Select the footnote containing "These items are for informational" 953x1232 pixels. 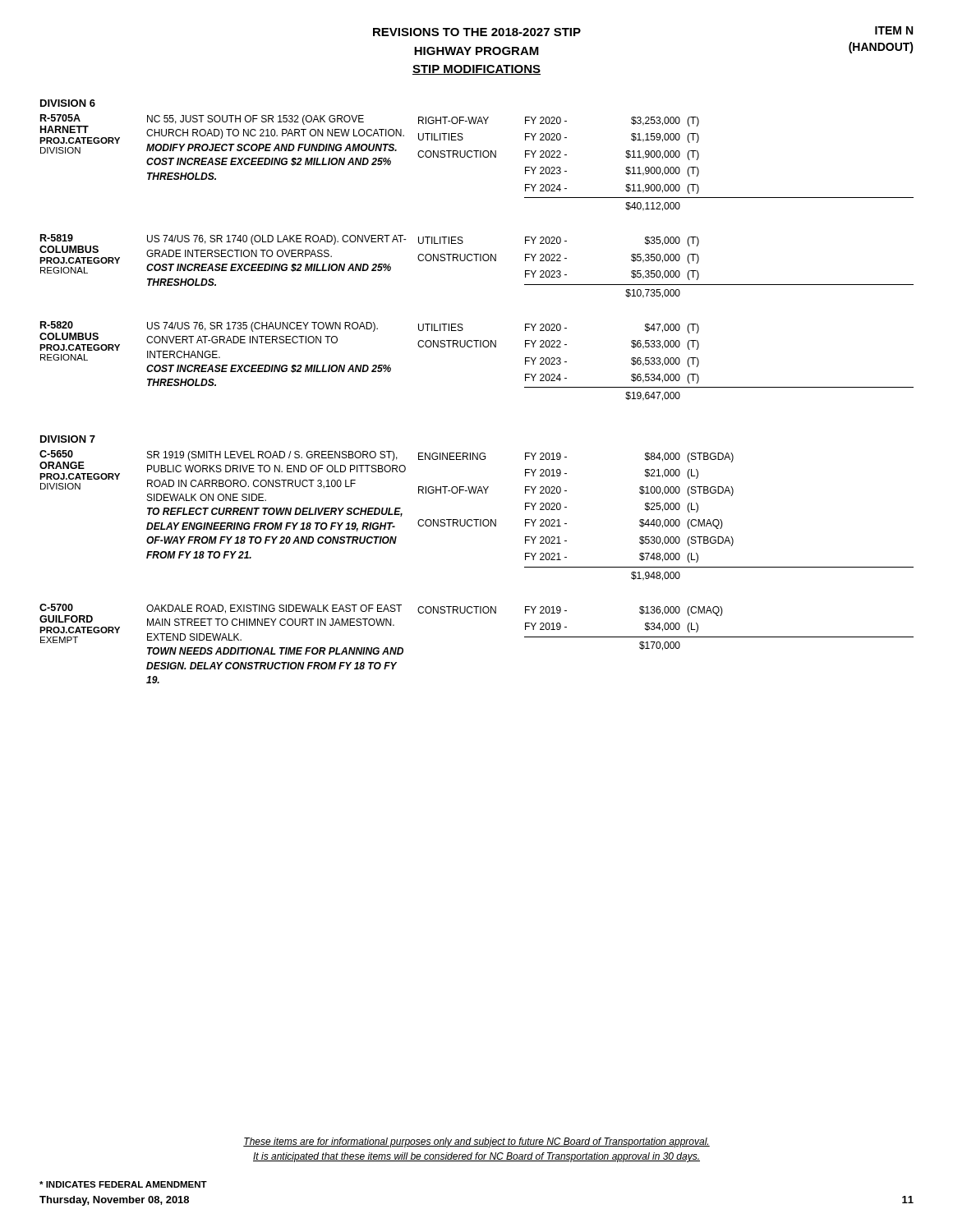click(476, 1149)
